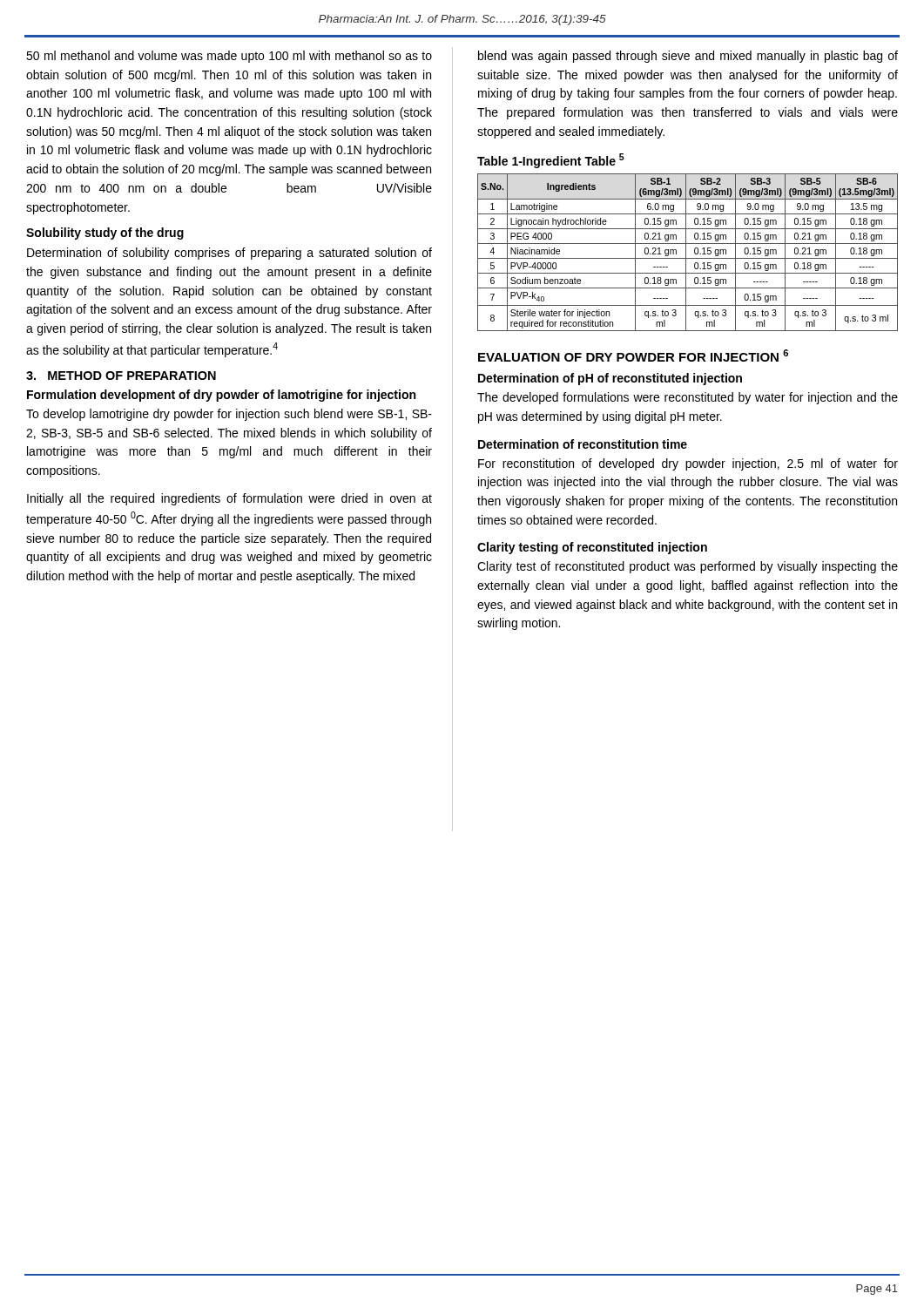Click on the section header containing "Solubility study of the drug"
This screenshot has height=1307, width=924.
105,233
